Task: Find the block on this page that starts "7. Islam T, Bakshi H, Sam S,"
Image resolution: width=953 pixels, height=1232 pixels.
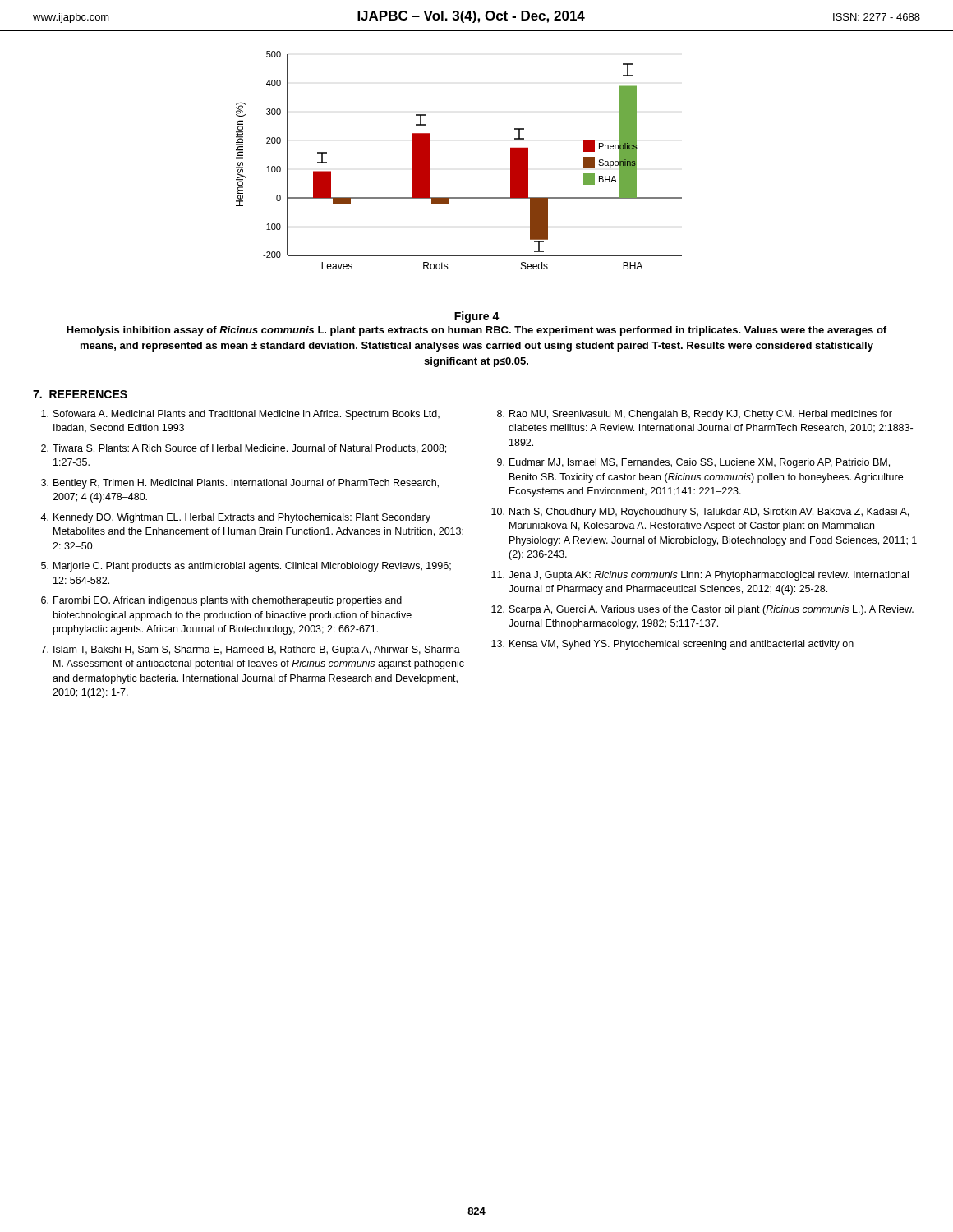Action: click(249, 672)
